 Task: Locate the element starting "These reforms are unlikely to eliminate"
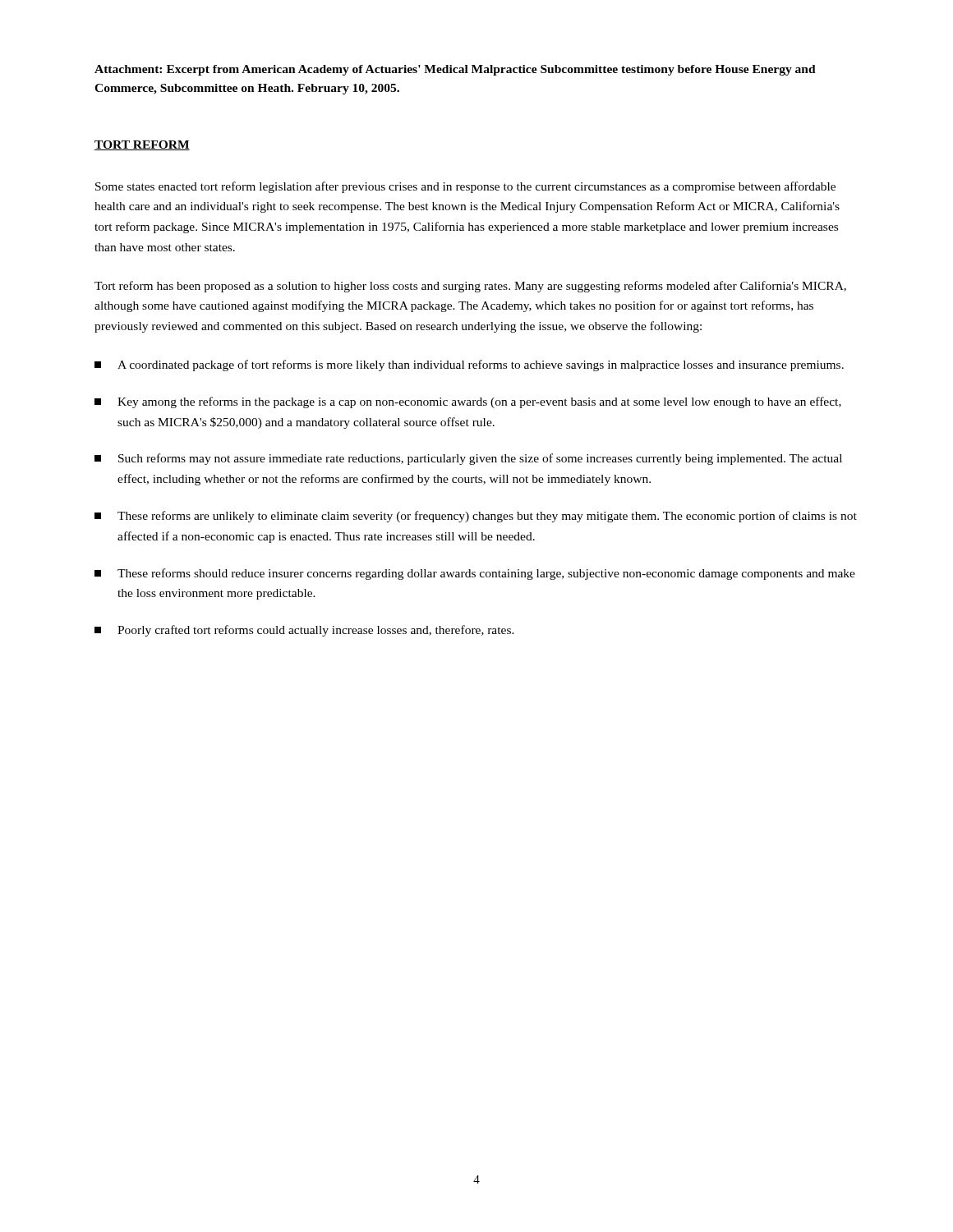(476, 526)
